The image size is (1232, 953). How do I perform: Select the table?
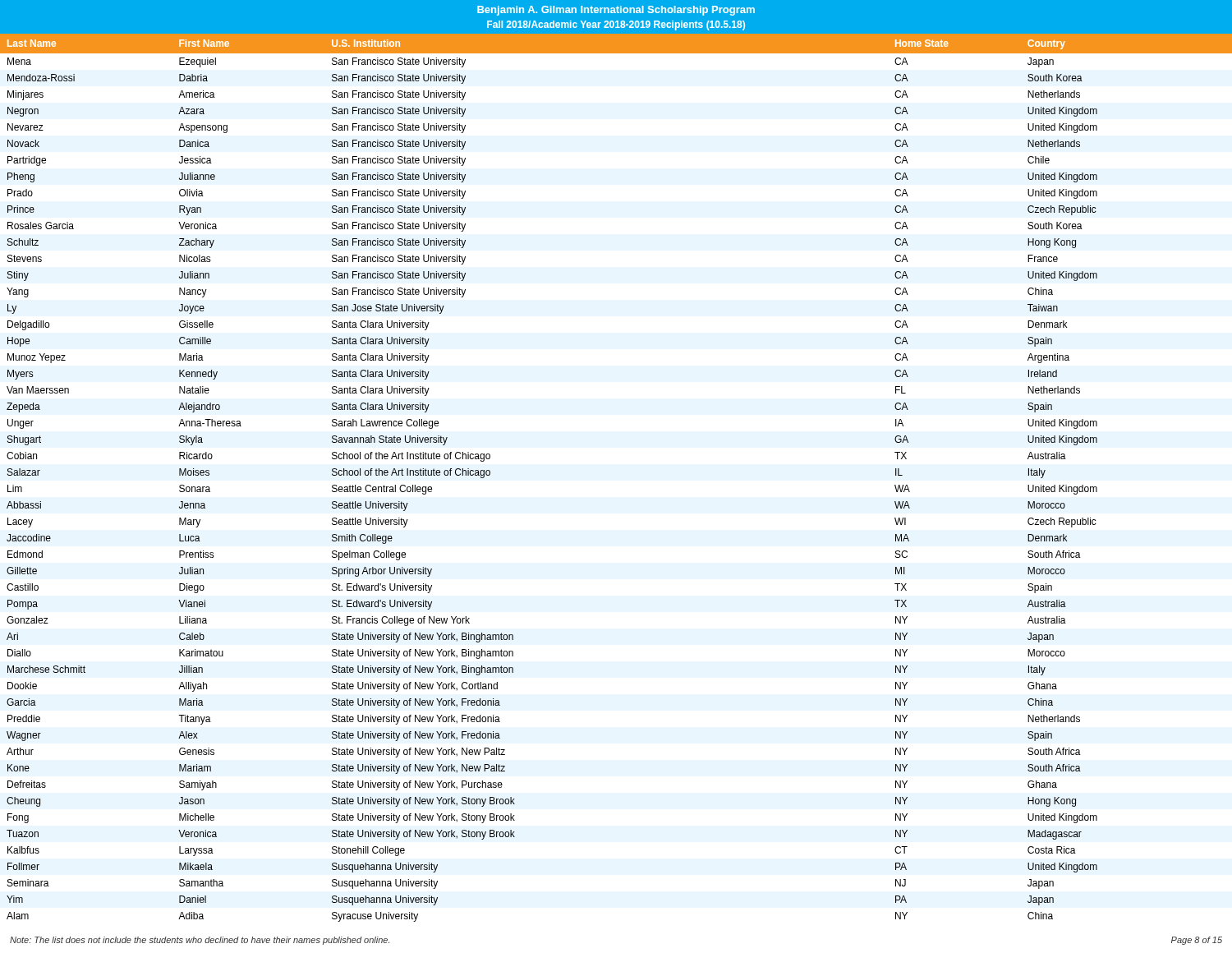[x=616, y=479]
